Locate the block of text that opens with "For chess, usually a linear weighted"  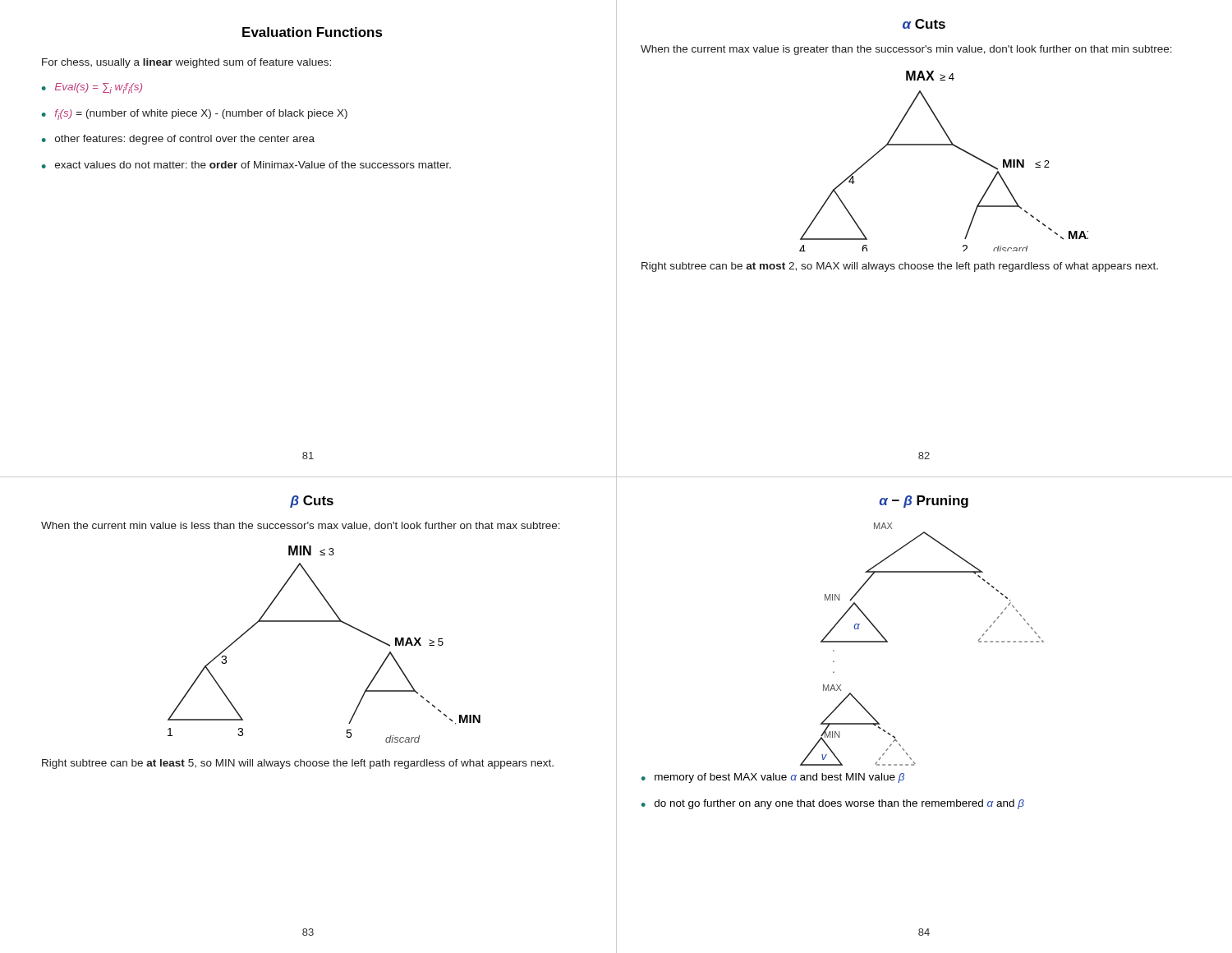pos(187,62)
